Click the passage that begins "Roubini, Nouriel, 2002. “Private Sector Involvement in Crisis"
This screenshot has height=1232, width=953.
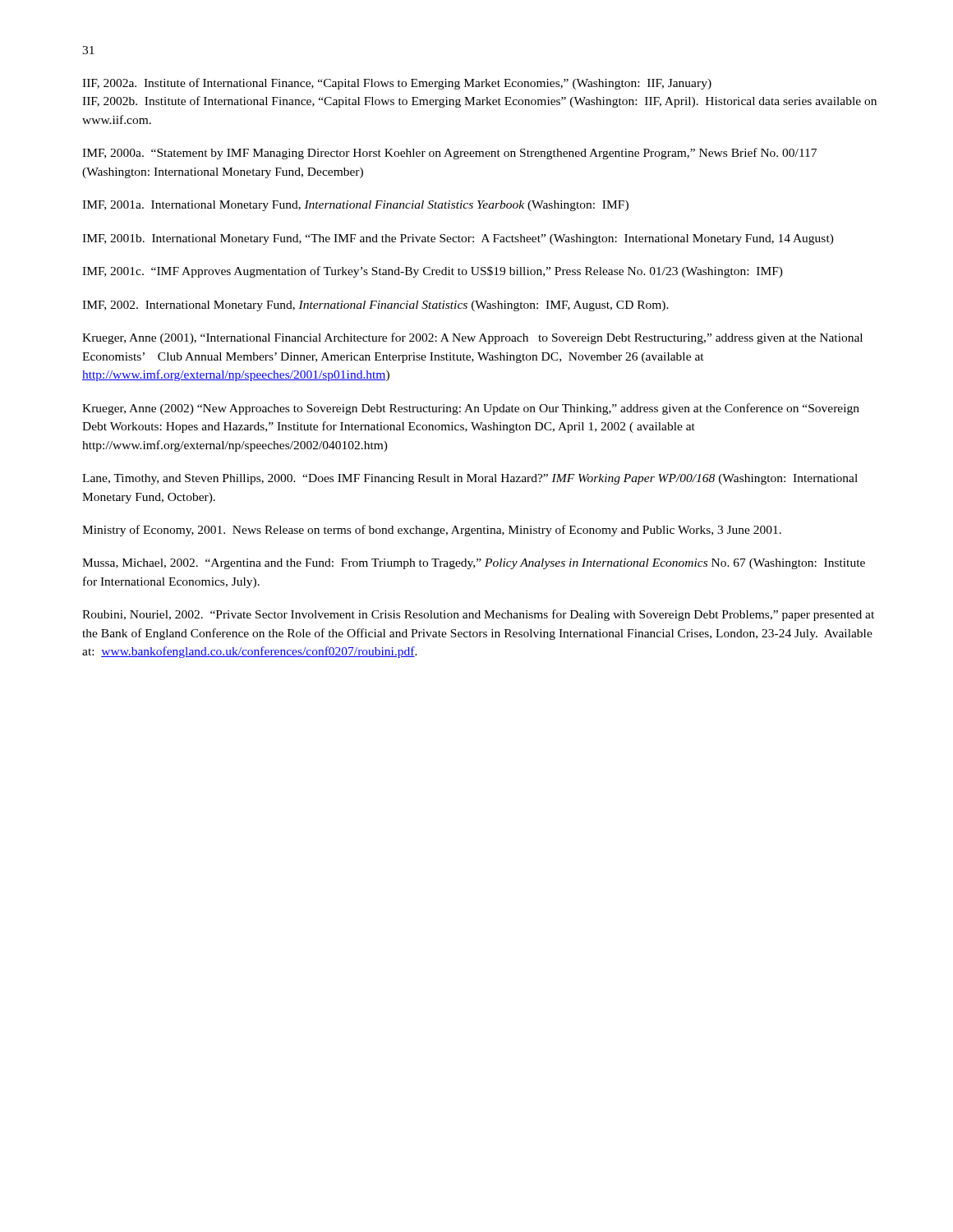tap(478, 633)
